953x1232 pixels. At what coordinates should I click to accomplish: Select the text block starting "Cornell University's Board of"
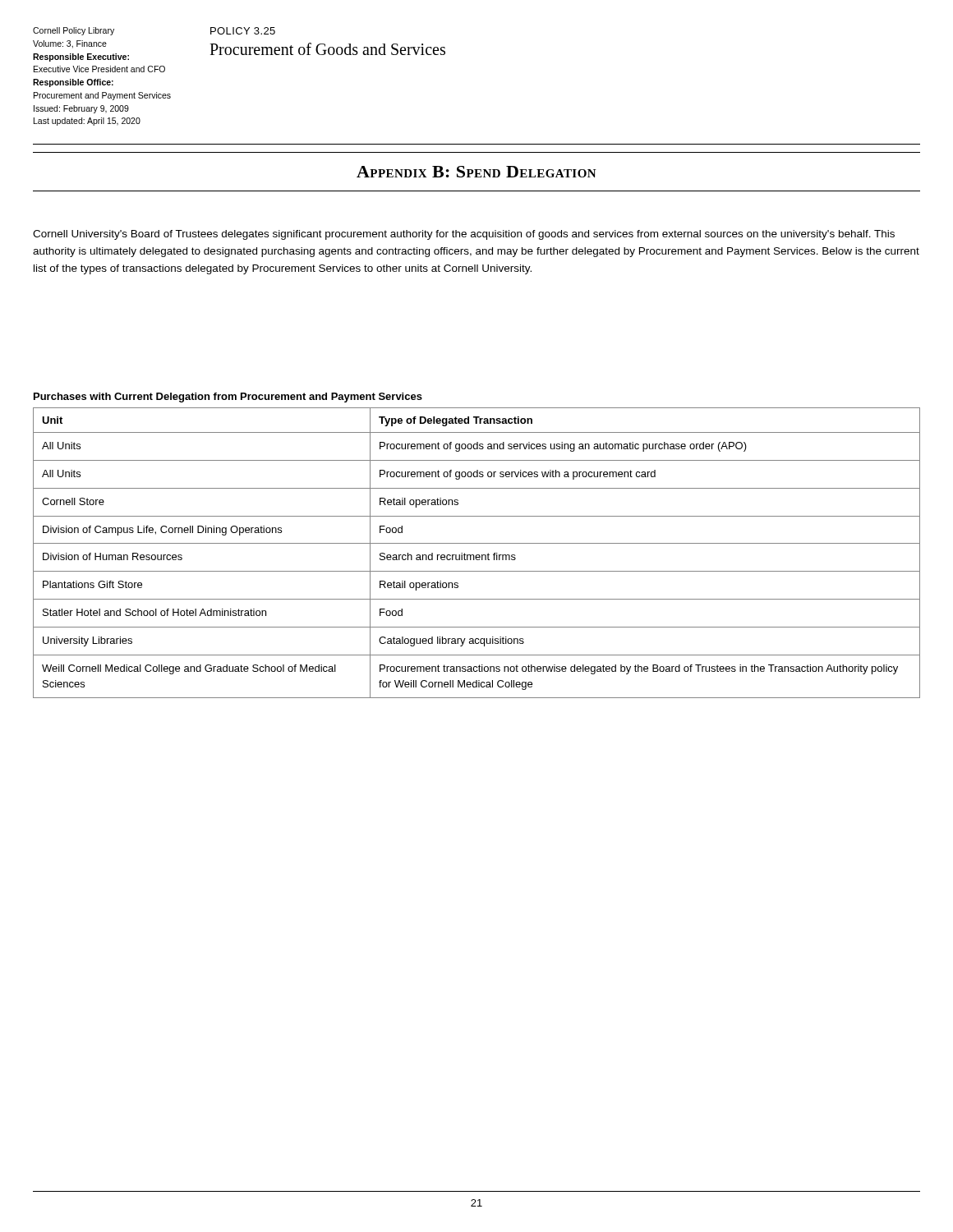(x=476, y=251)
